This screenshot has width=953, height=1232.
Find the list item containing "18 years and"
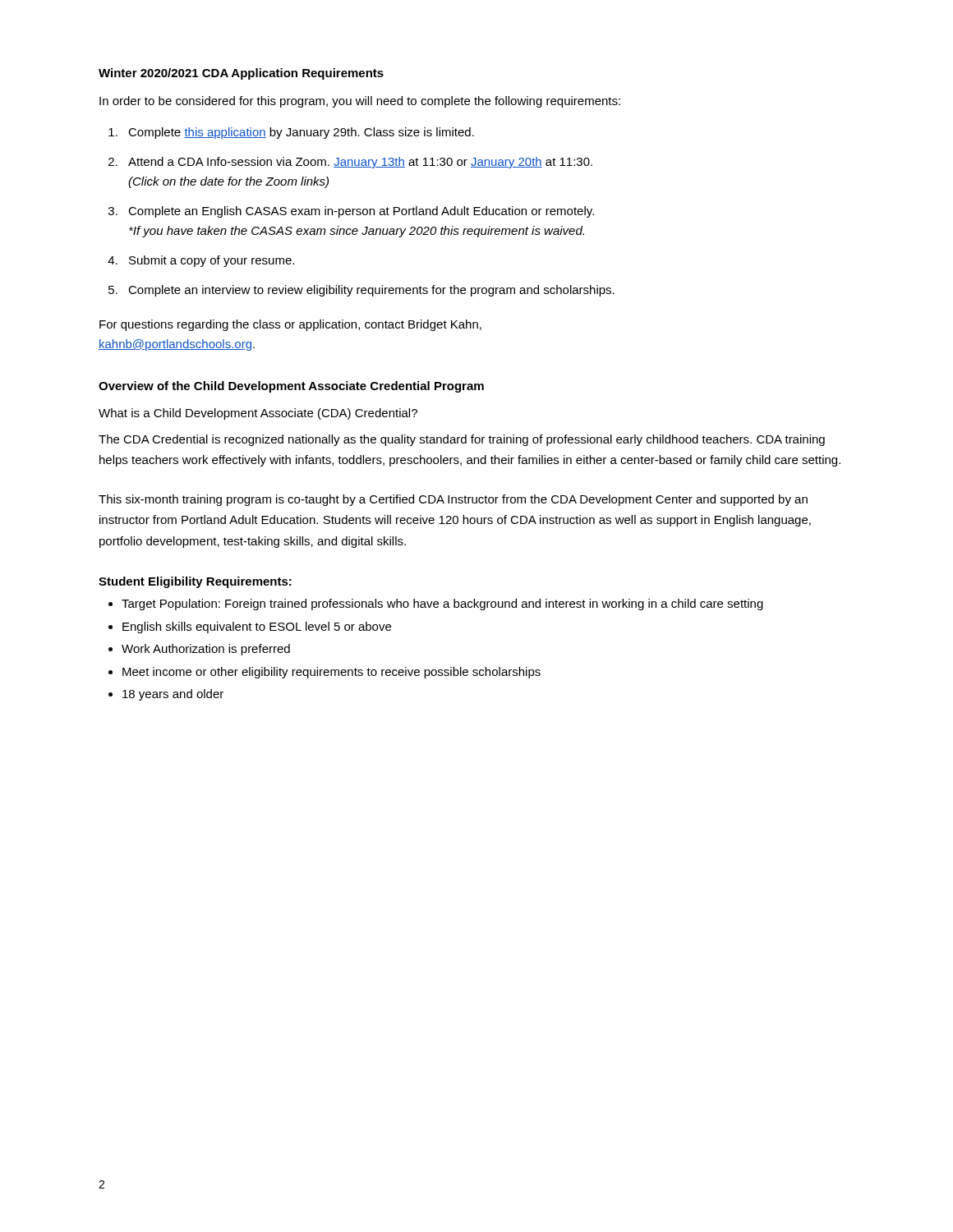166,695
